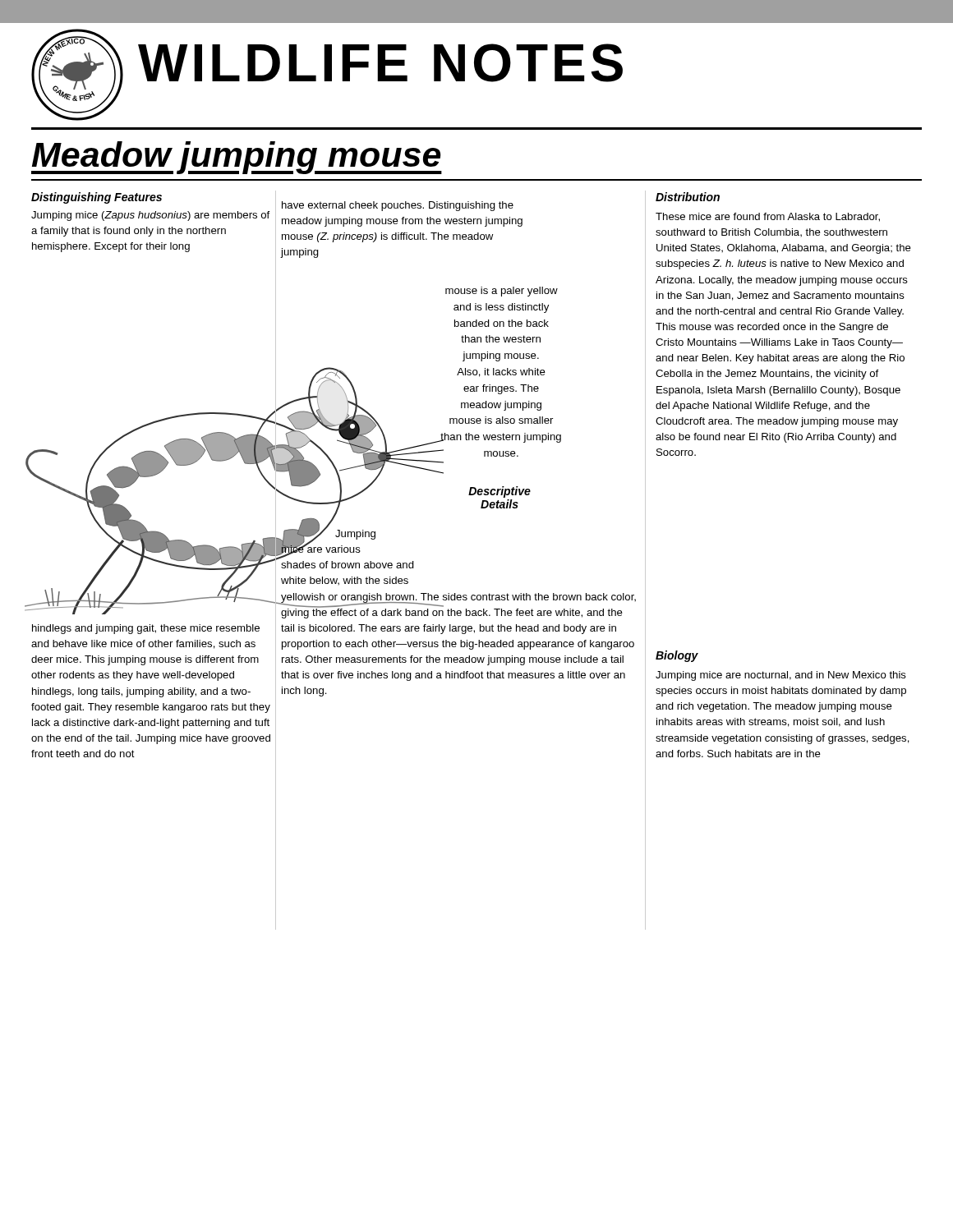953x1232 pixels.
Task: Select the text block that reads "Jumping mice are nocturnal, and"
Action: tap(783, 714)
